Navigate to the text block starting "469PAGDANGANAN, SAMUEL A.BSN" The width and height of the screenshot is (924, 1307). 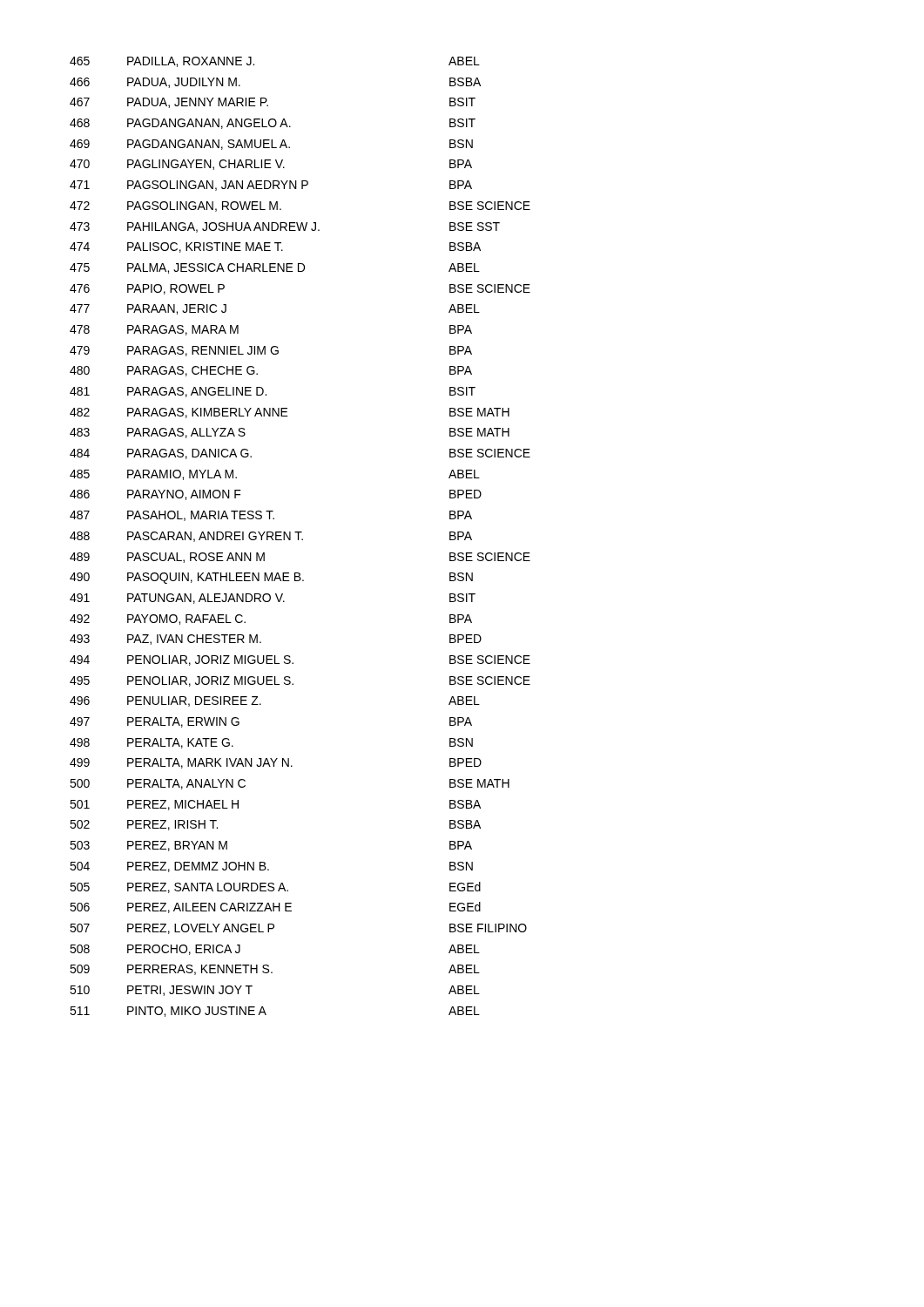[271, 145]
